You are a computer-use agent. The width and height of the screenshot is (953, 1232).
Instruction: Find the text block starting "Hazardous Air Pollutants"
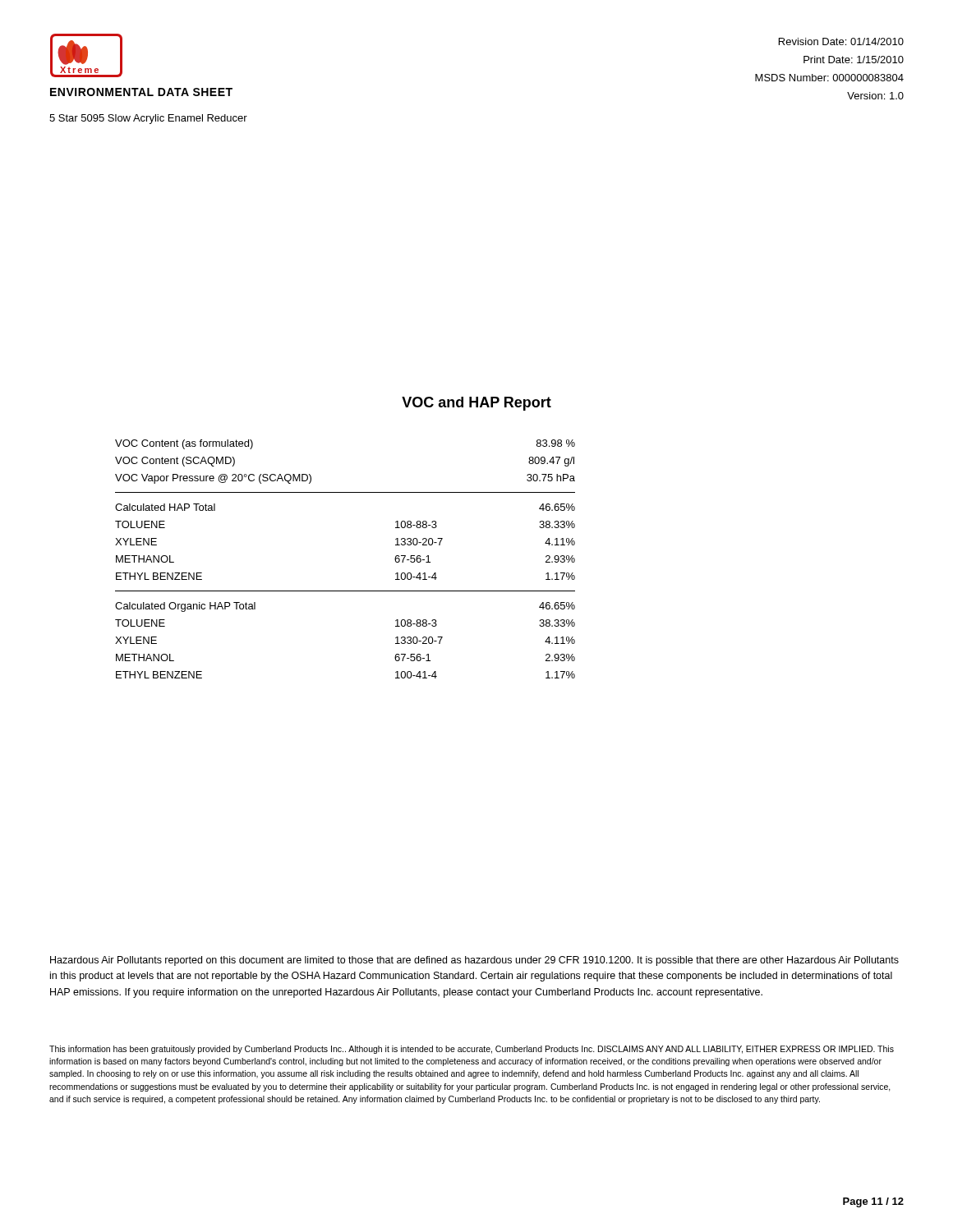(x=474, y=976)
